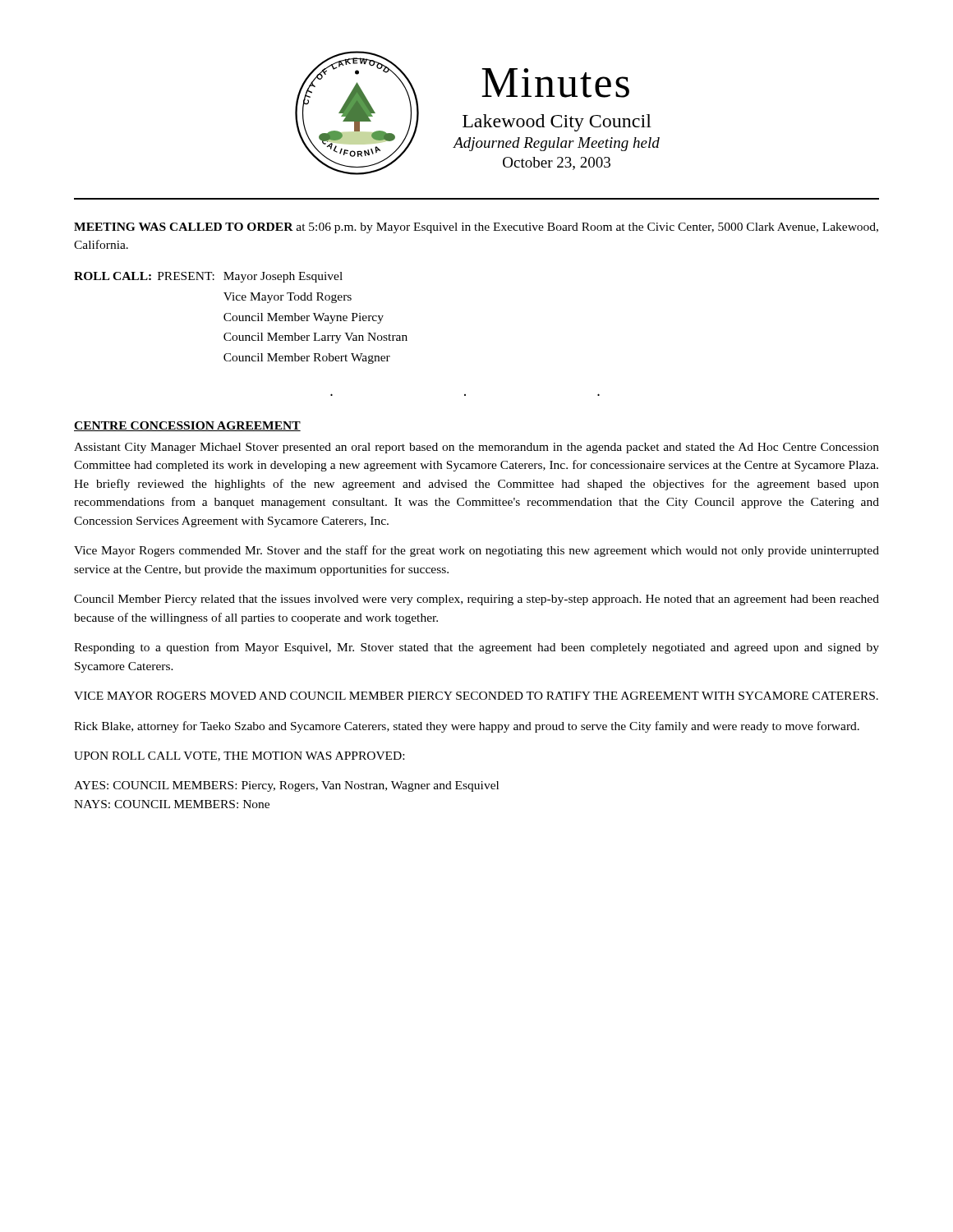Select the text block containing "Assistant City Manager Michael Stover"
Image resolution: width=953 pixels, height=1232 pixels.
476,483
